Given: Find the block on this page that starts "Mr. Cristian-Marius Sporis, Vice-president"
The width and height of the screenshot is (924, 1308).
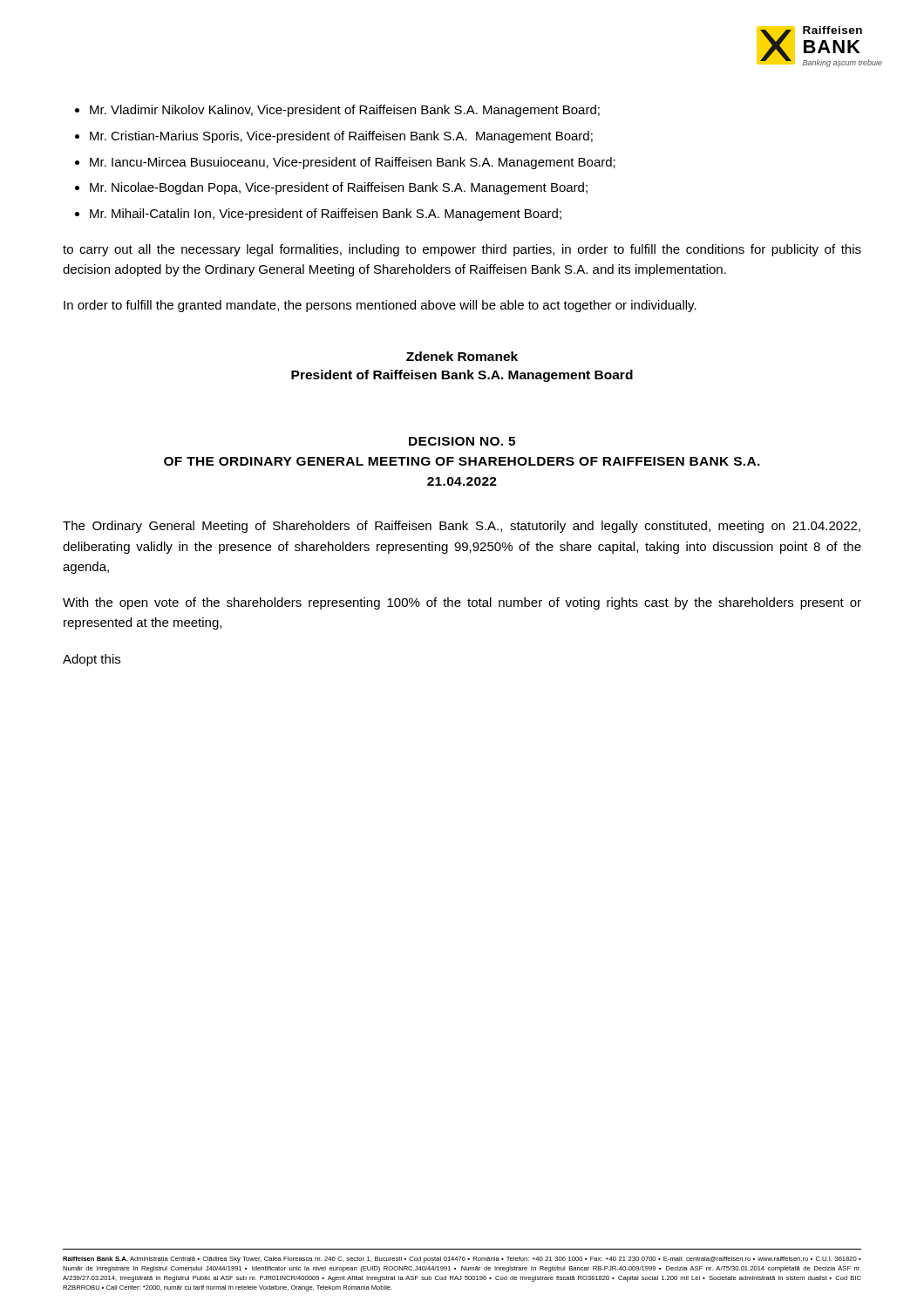Looking at the screenshot, I should click(341, 135).
